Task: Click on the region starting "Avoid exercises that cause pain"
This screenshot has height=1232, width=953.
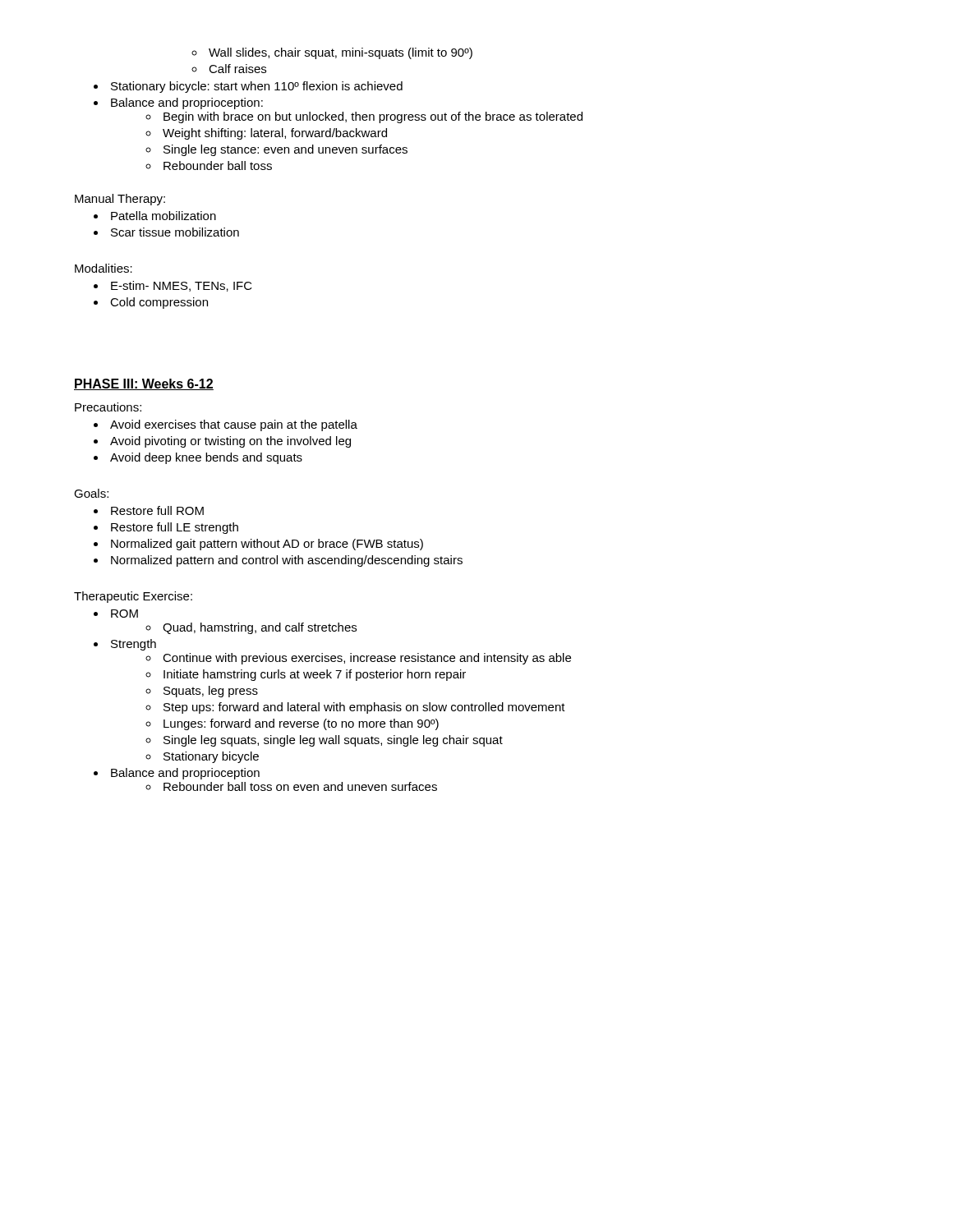Action: [x=226, y=425]
